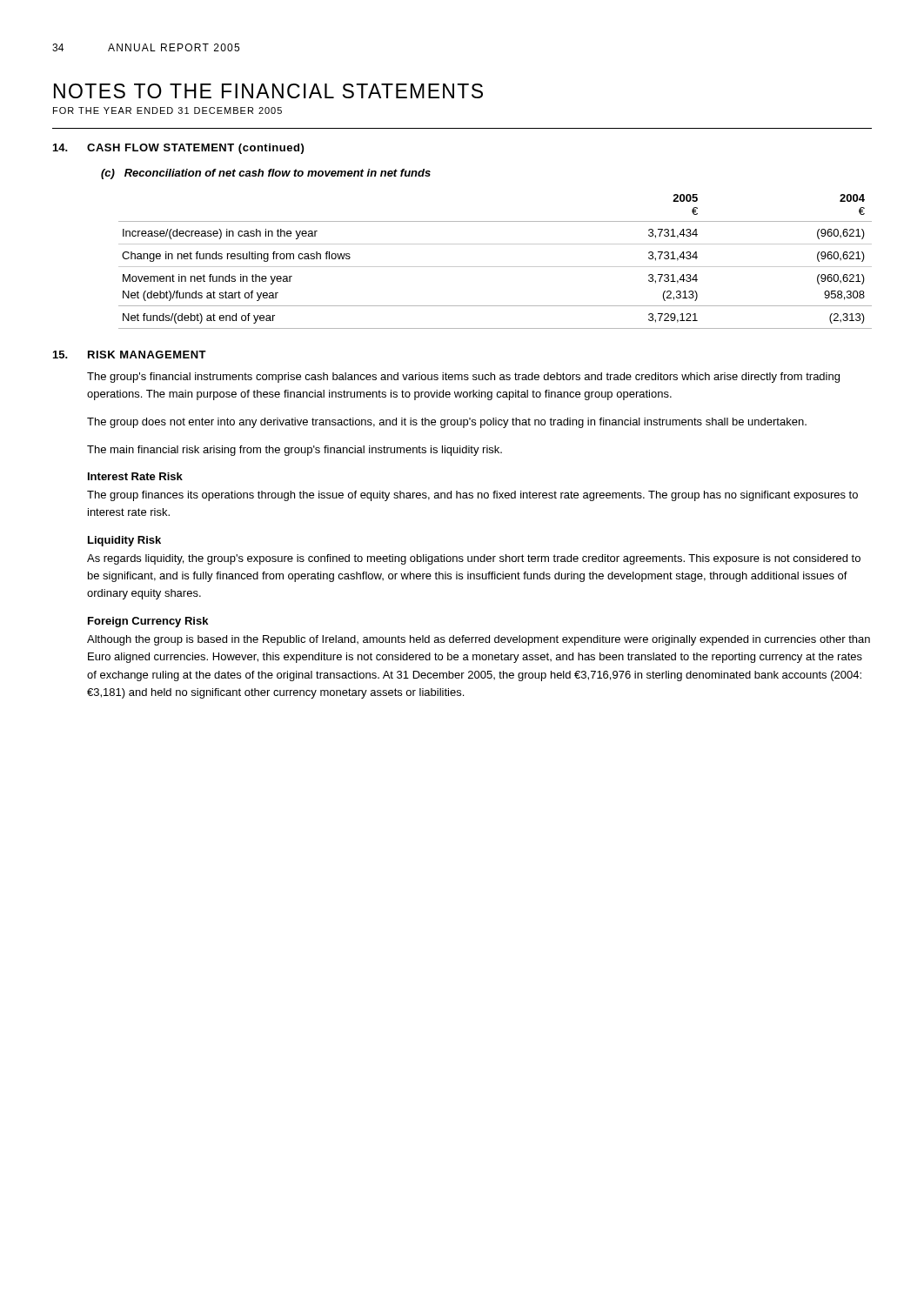The image size is (924, 1305).
Task: Locate the region starting "15. RISK MANAGEMENT"
Action: pos(129,355)
